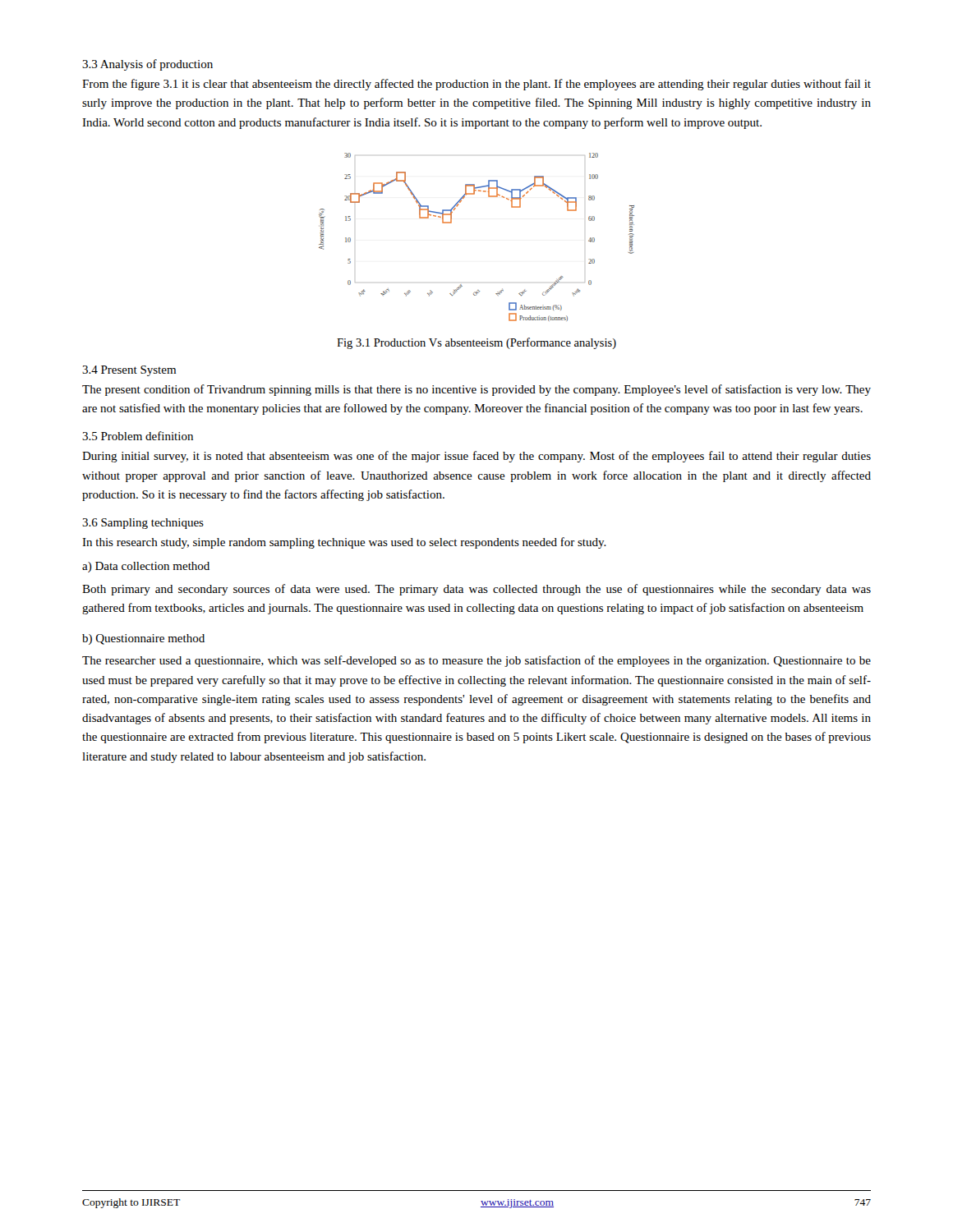Find the text starting "During initial survey,"
953x1232 pixels.
tap(476, 475)
